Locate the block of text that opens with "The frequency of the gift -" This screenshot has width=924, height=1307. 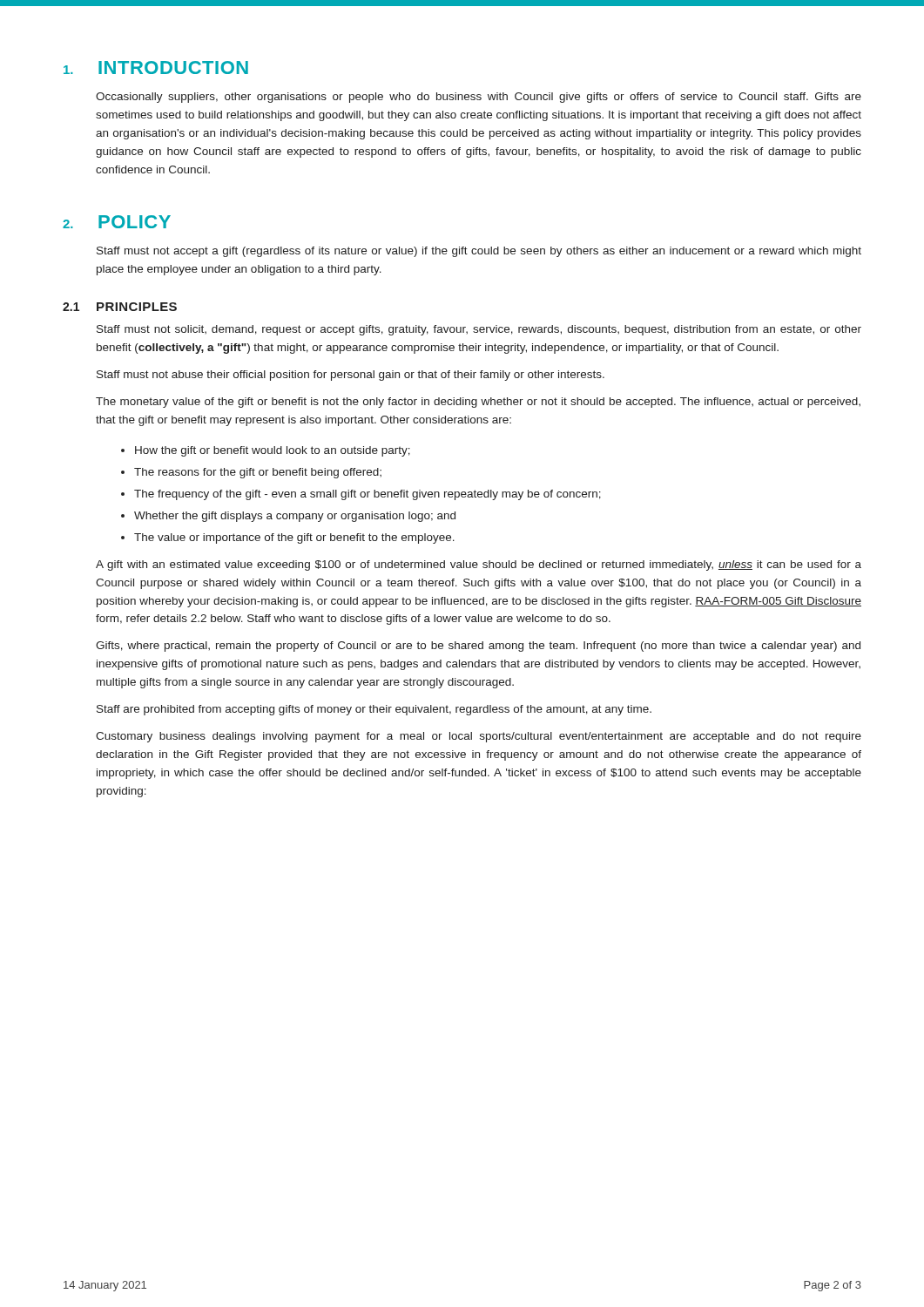click(x=368, y=494)
